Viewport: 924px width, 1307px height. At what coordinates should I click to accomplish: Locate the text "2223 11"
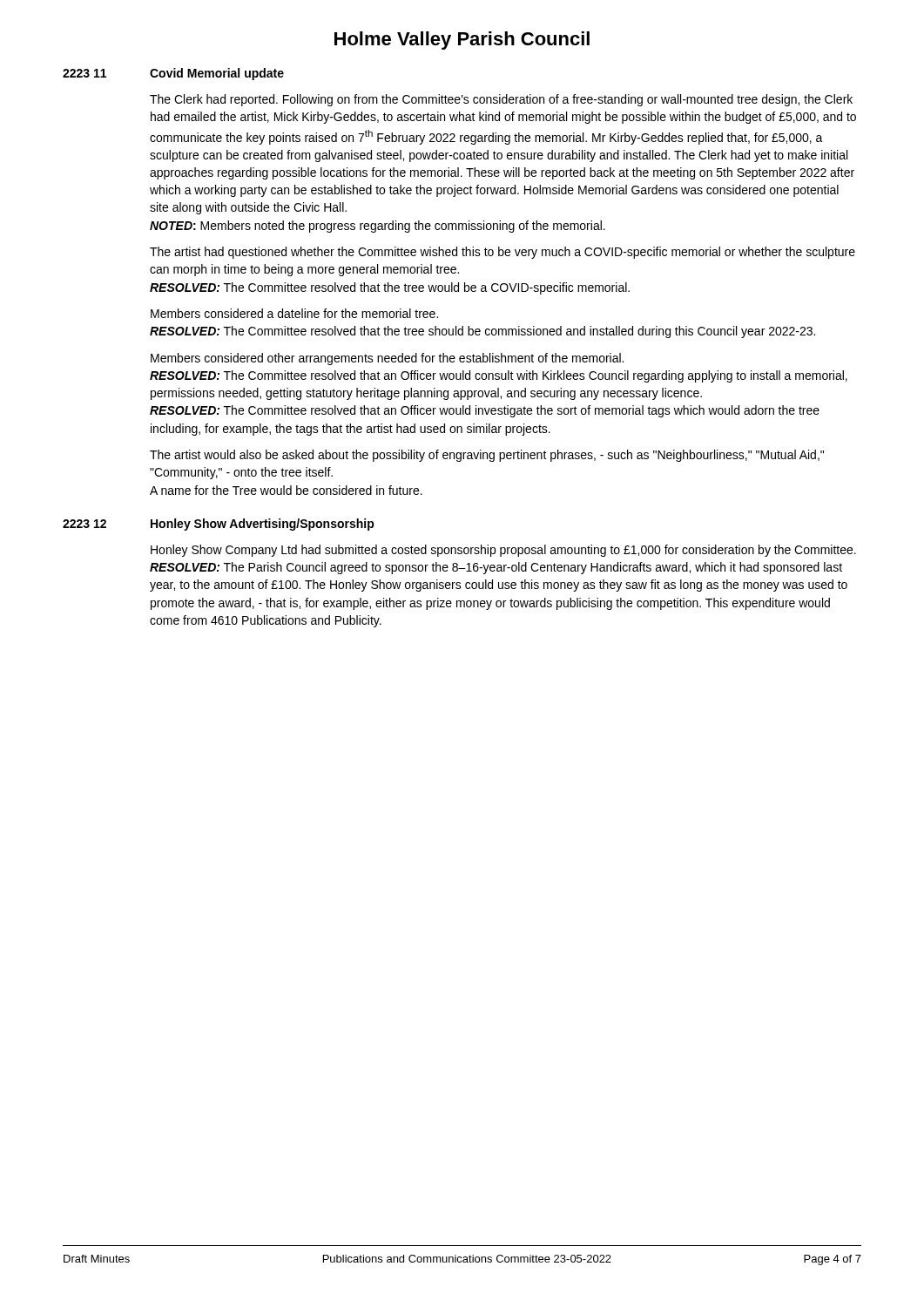coord(85,73)
